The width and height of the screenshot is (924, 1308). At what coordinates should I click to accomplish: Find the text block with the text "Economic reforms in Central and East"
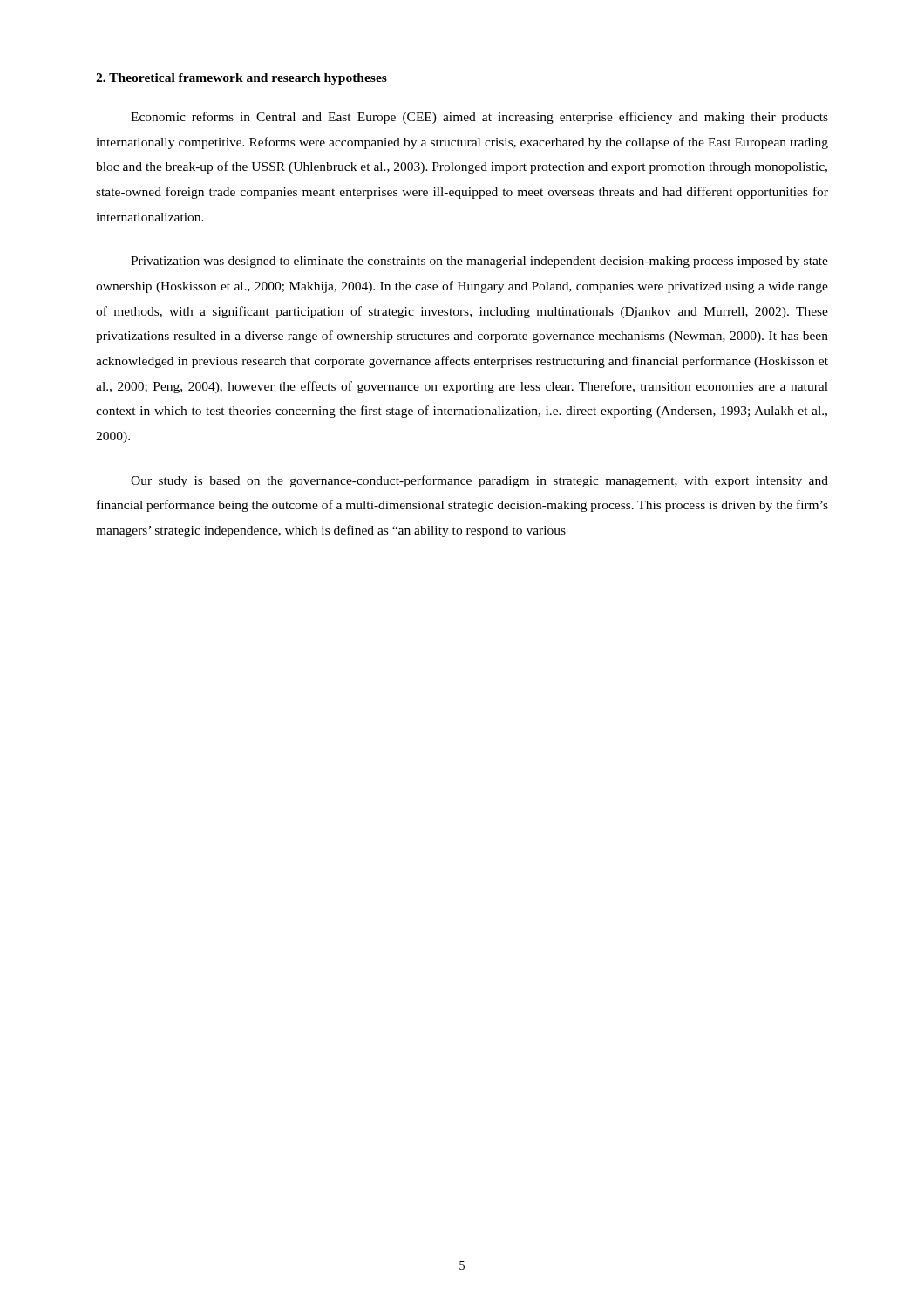pyautogui.click(x=462, y=166)
